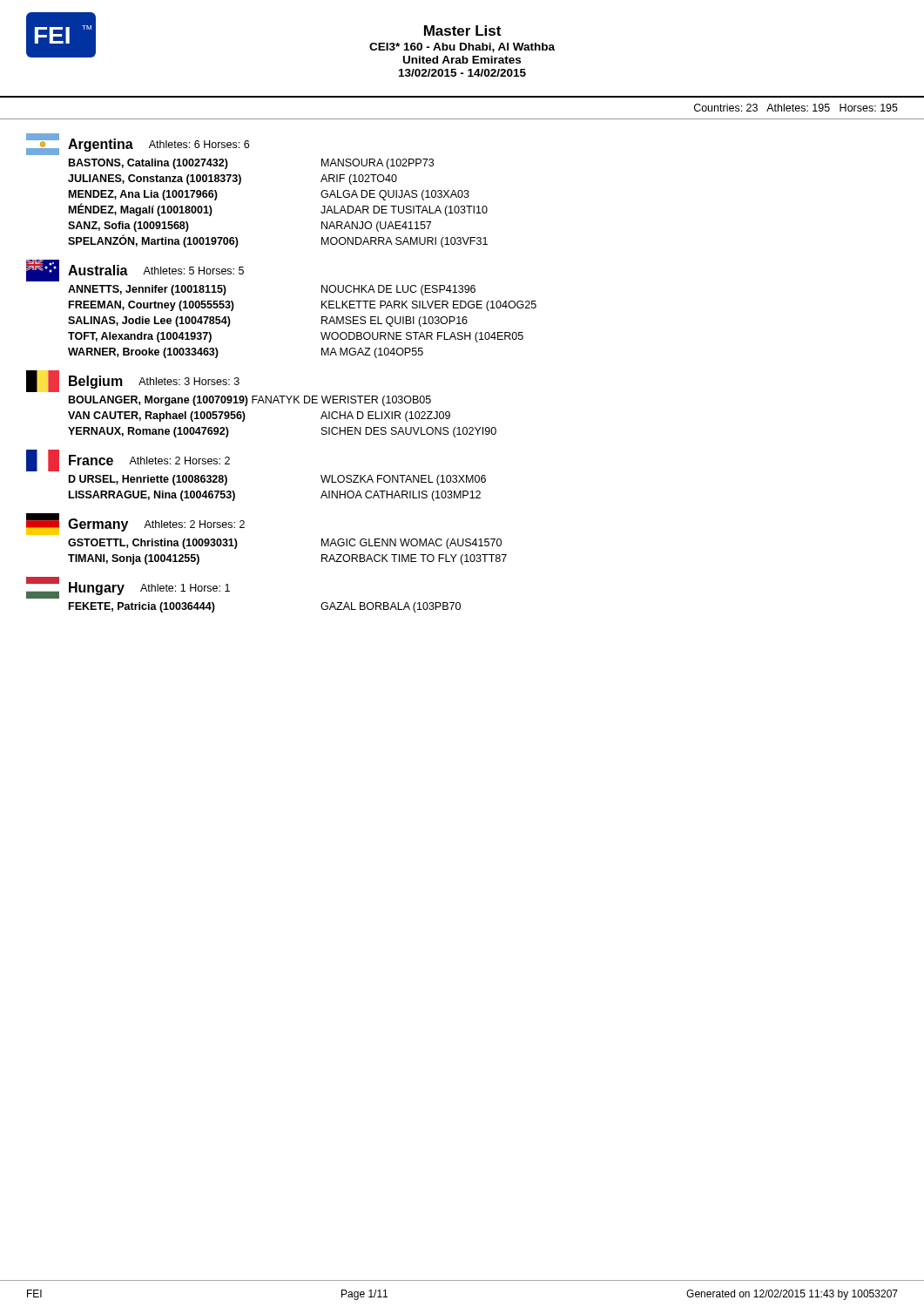Find the block on this page that starts "TIMANI, Sonja (10041255) RAZORBACK TIME"
The width and height of the screenshot is (924, 1307).
tap(130, 559)
